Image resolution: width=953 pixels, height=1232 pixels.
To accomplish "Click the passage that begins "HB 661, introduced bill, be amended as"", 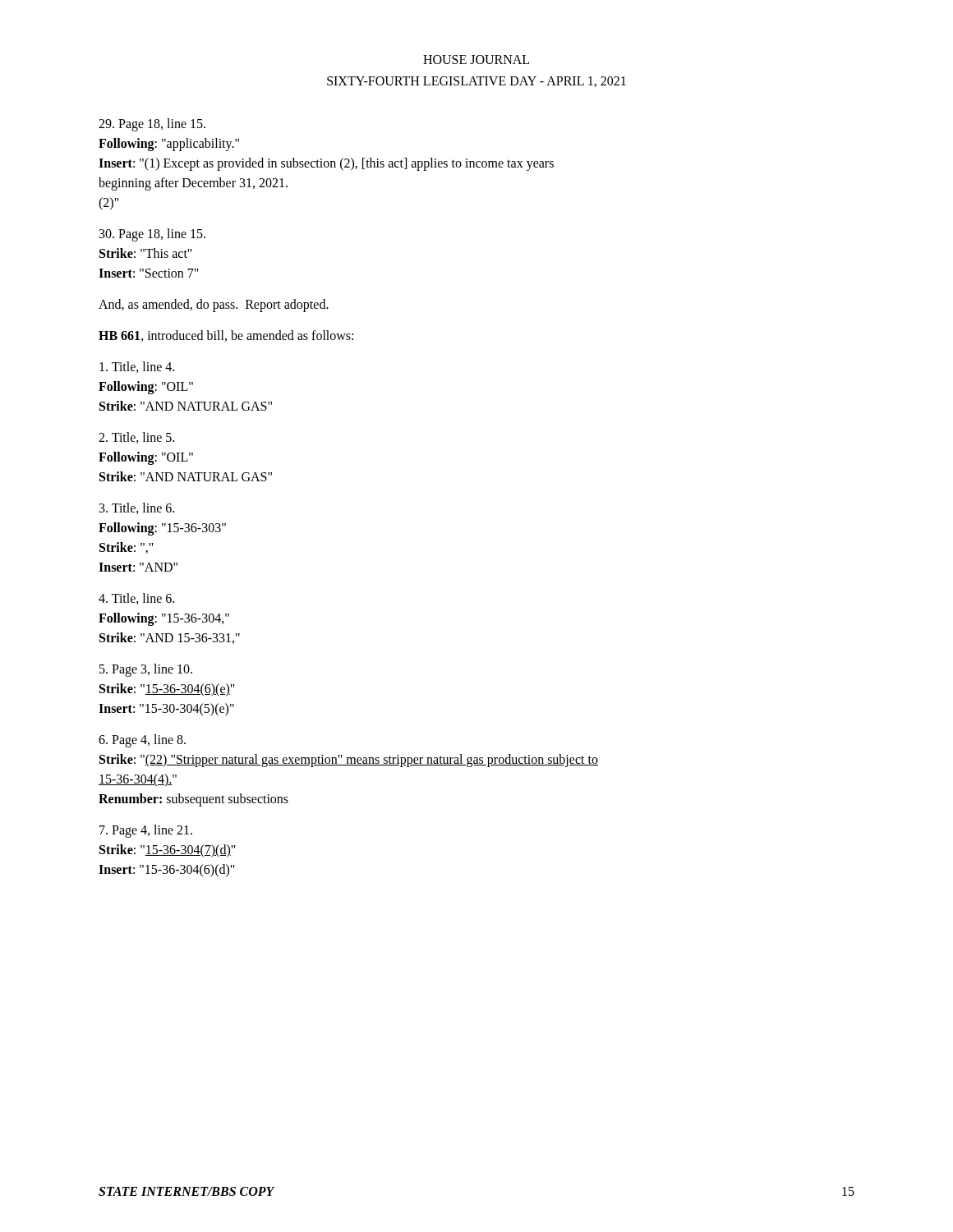I will [226, 336].
